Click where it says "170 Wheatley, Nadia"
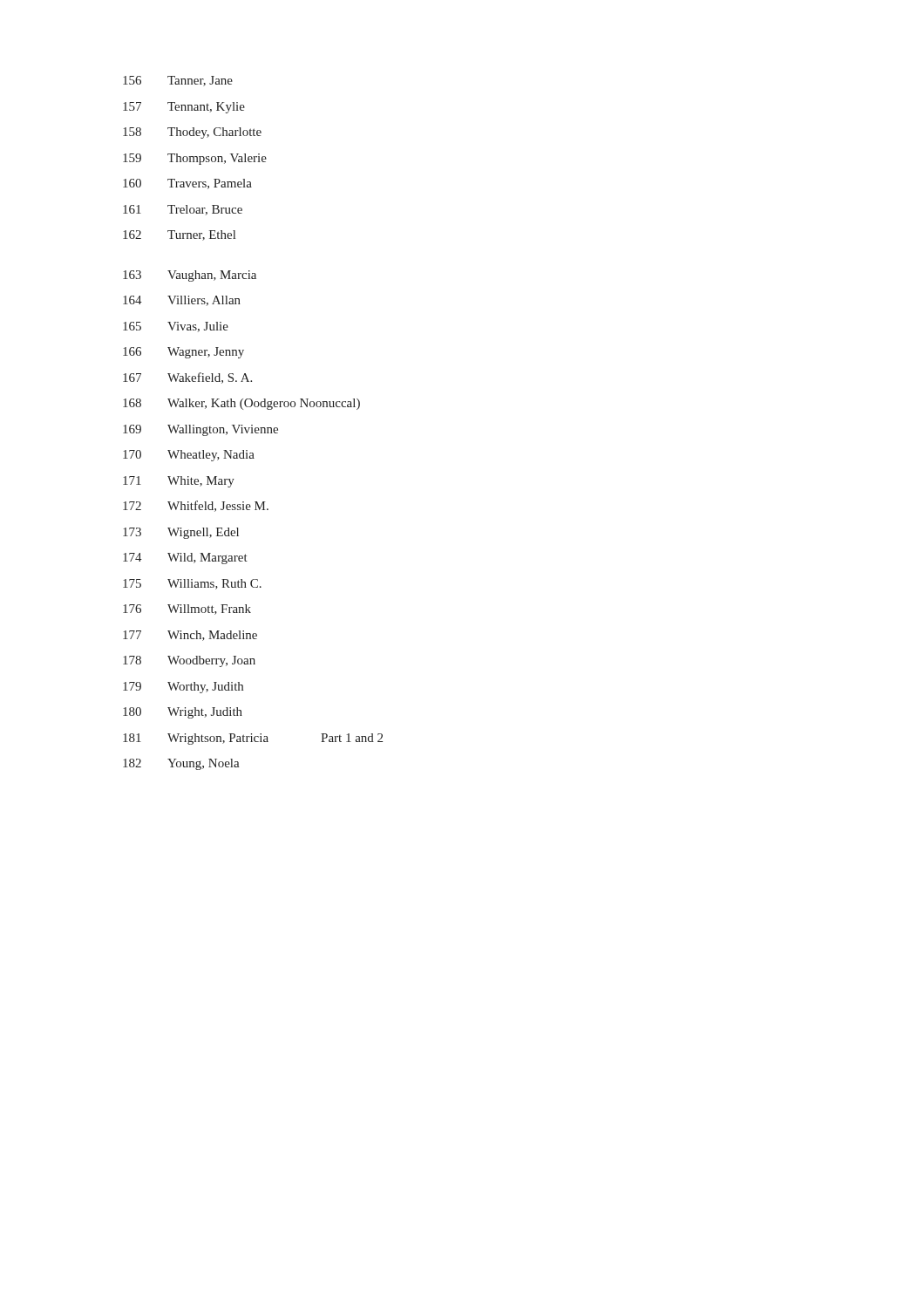924x1308 pixels. (x=188, y=455)
